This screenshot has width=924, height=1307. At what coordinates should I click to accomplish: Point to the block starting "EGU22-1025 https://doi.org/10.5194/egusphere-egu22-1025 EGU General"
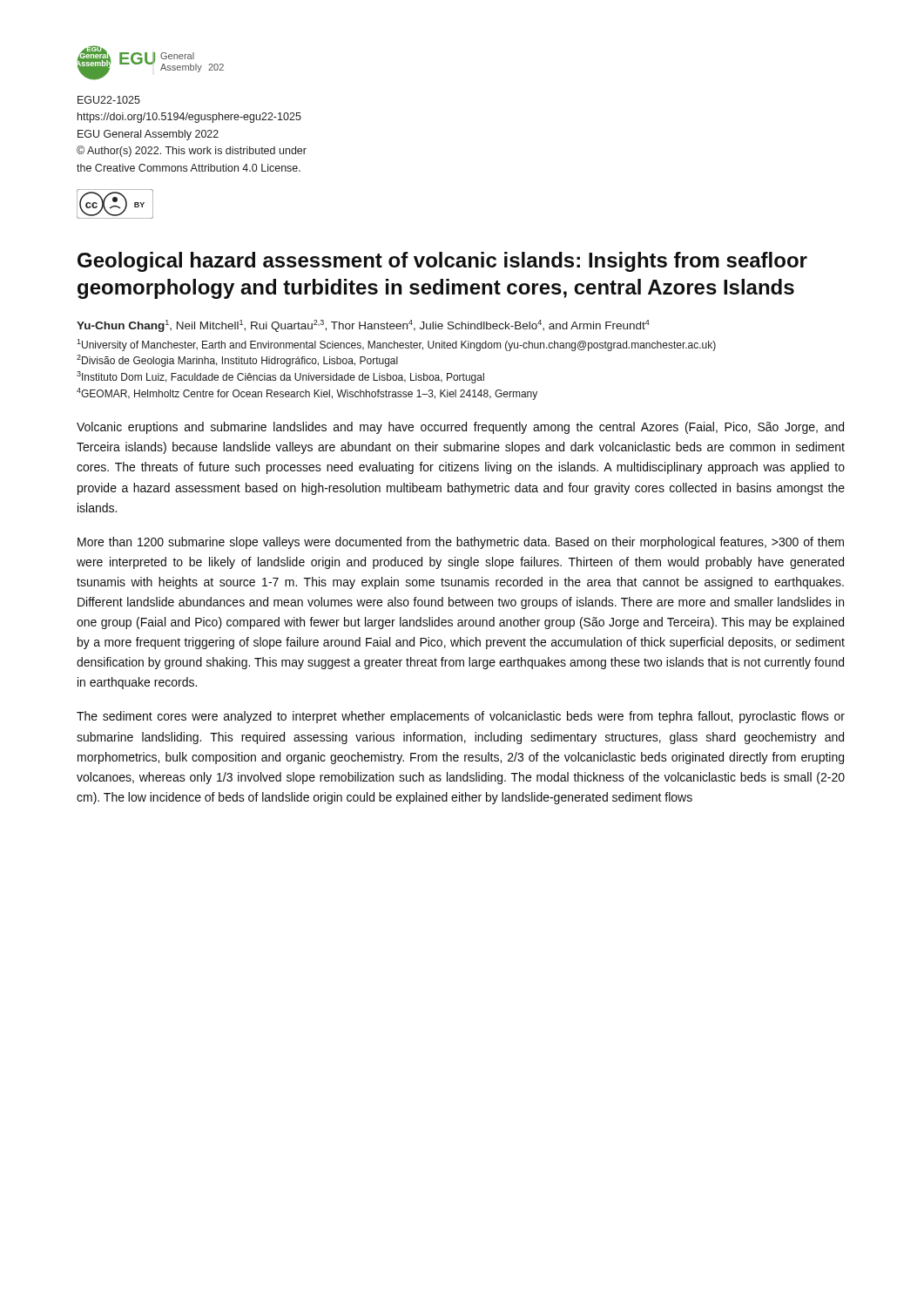[192, 134]
